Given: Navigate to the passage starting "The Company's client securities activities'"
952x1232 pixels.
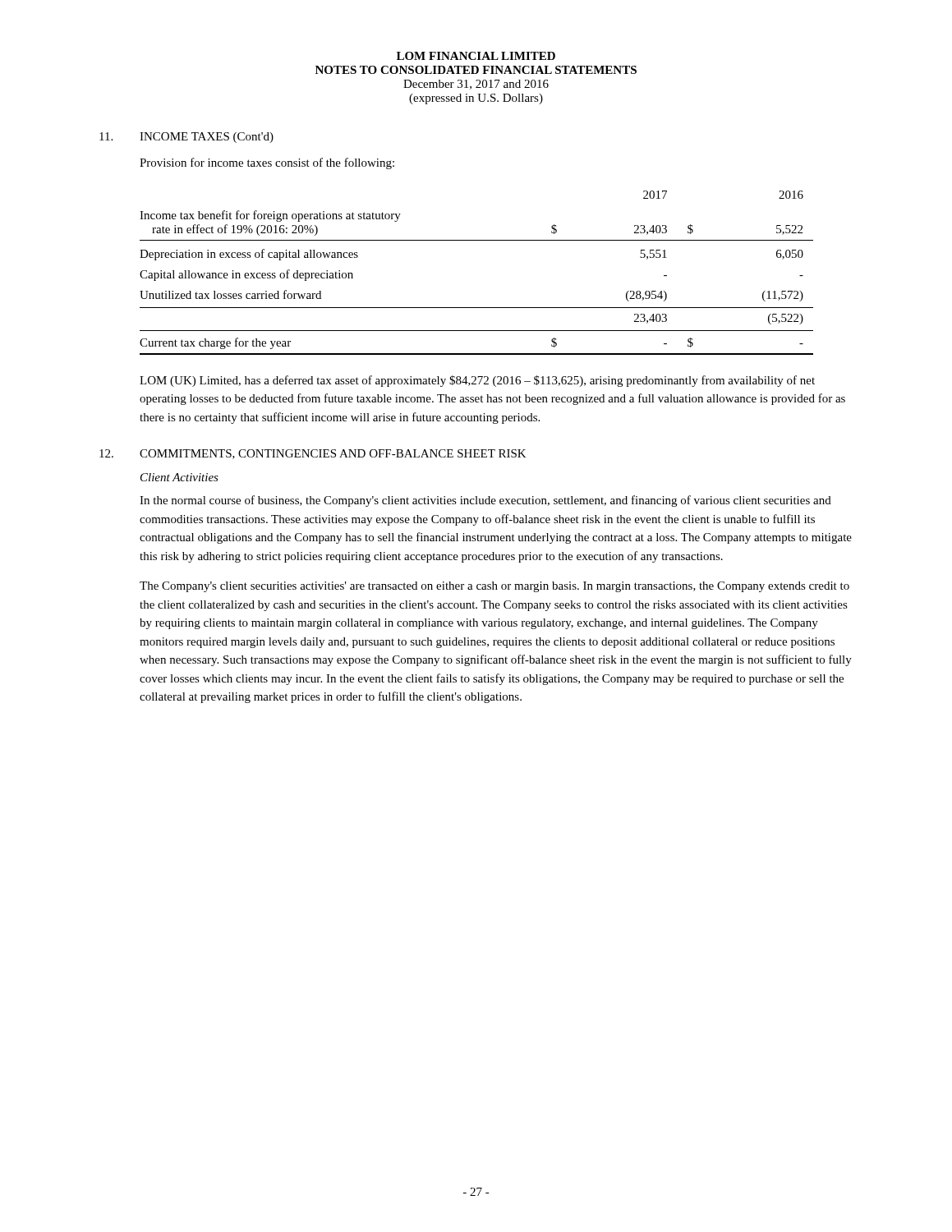Looking at the screenshot, I should [496, 641].
